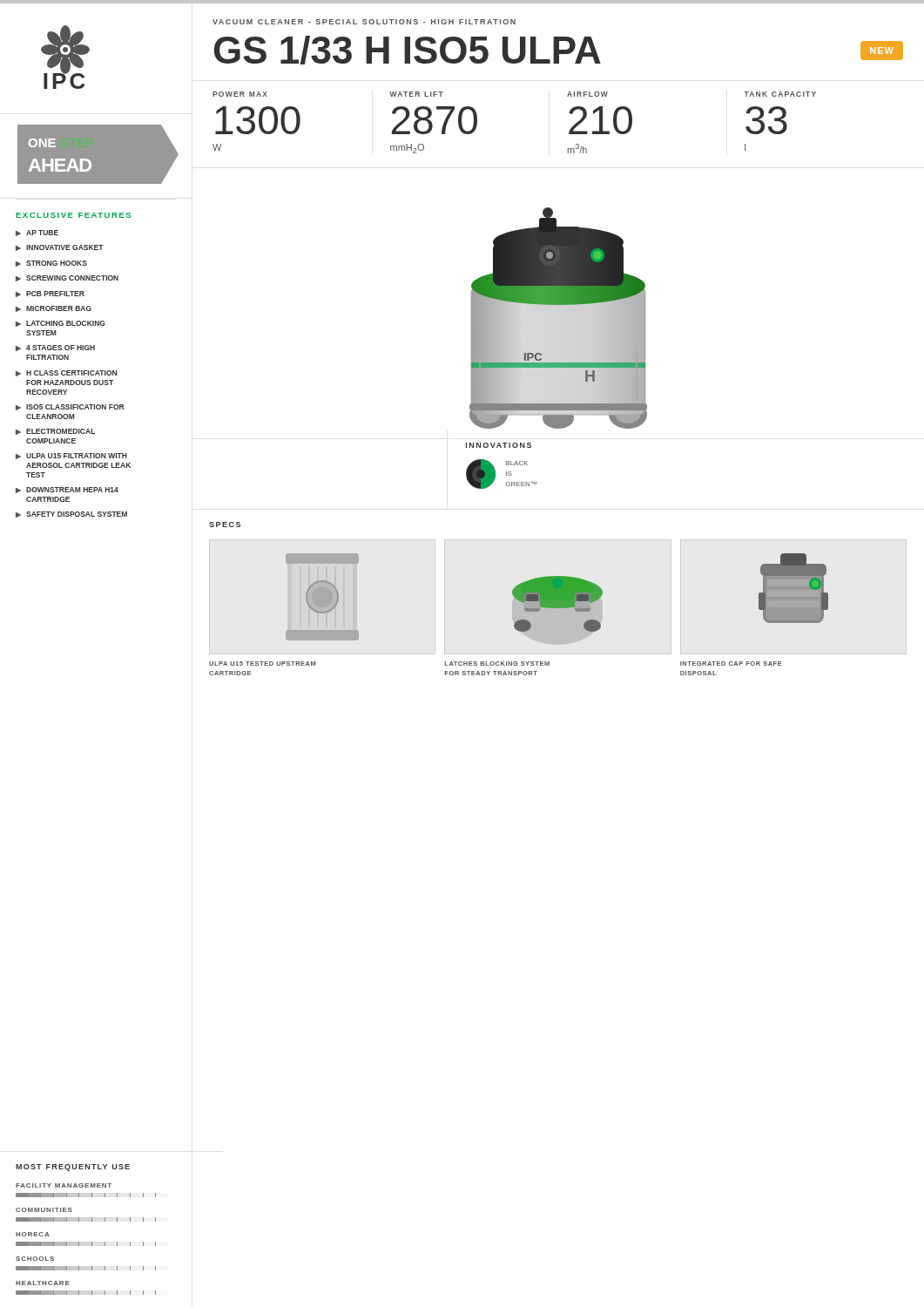Navigate to the passage starting "▶ AP TUBE"
Image resolution: width=924 pixels, height=1307 pixels.
pyautogui.click(x=37, y=233)
